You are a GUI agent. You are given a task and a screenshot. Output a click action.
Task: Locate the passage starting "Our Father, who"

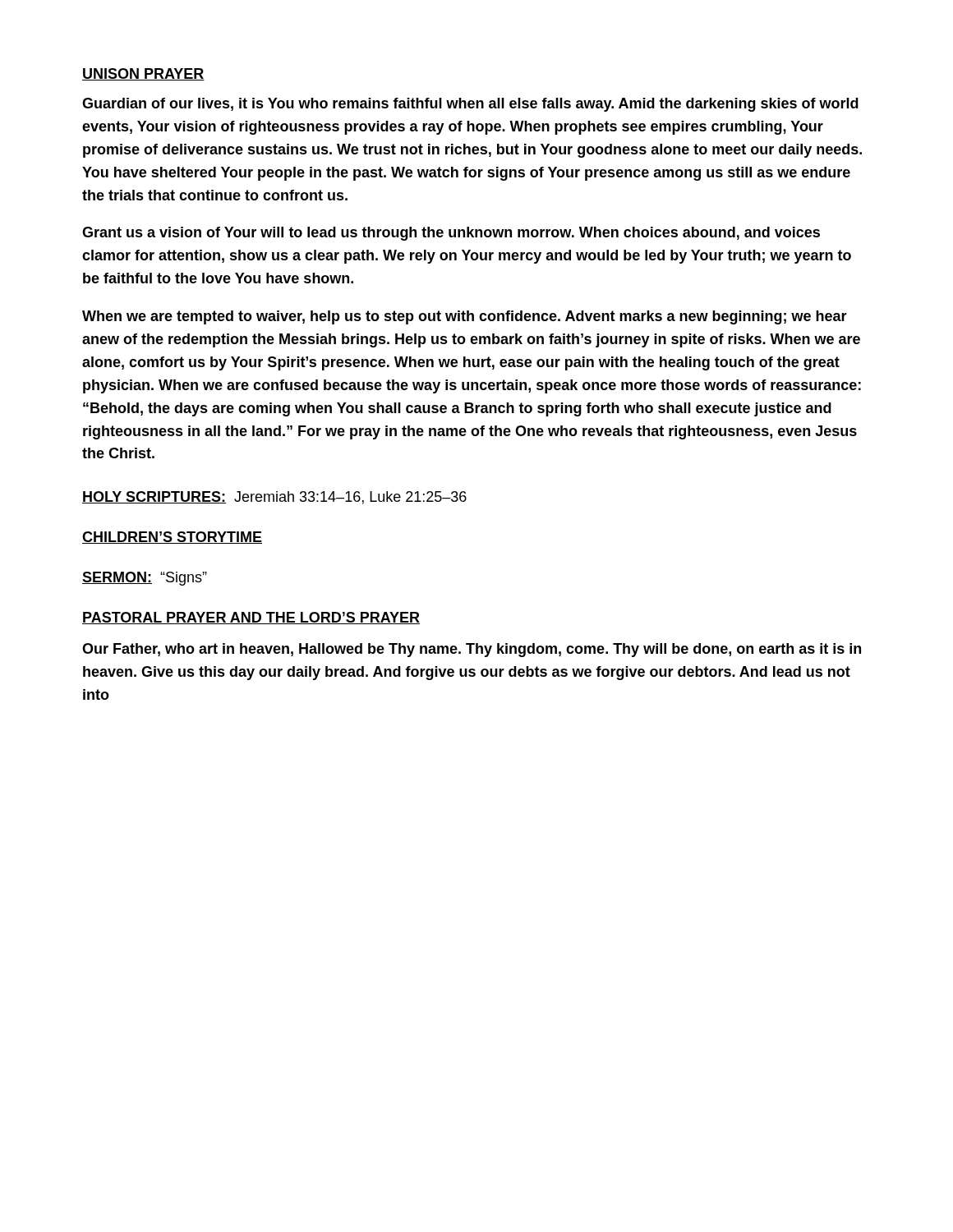(472, 672)
